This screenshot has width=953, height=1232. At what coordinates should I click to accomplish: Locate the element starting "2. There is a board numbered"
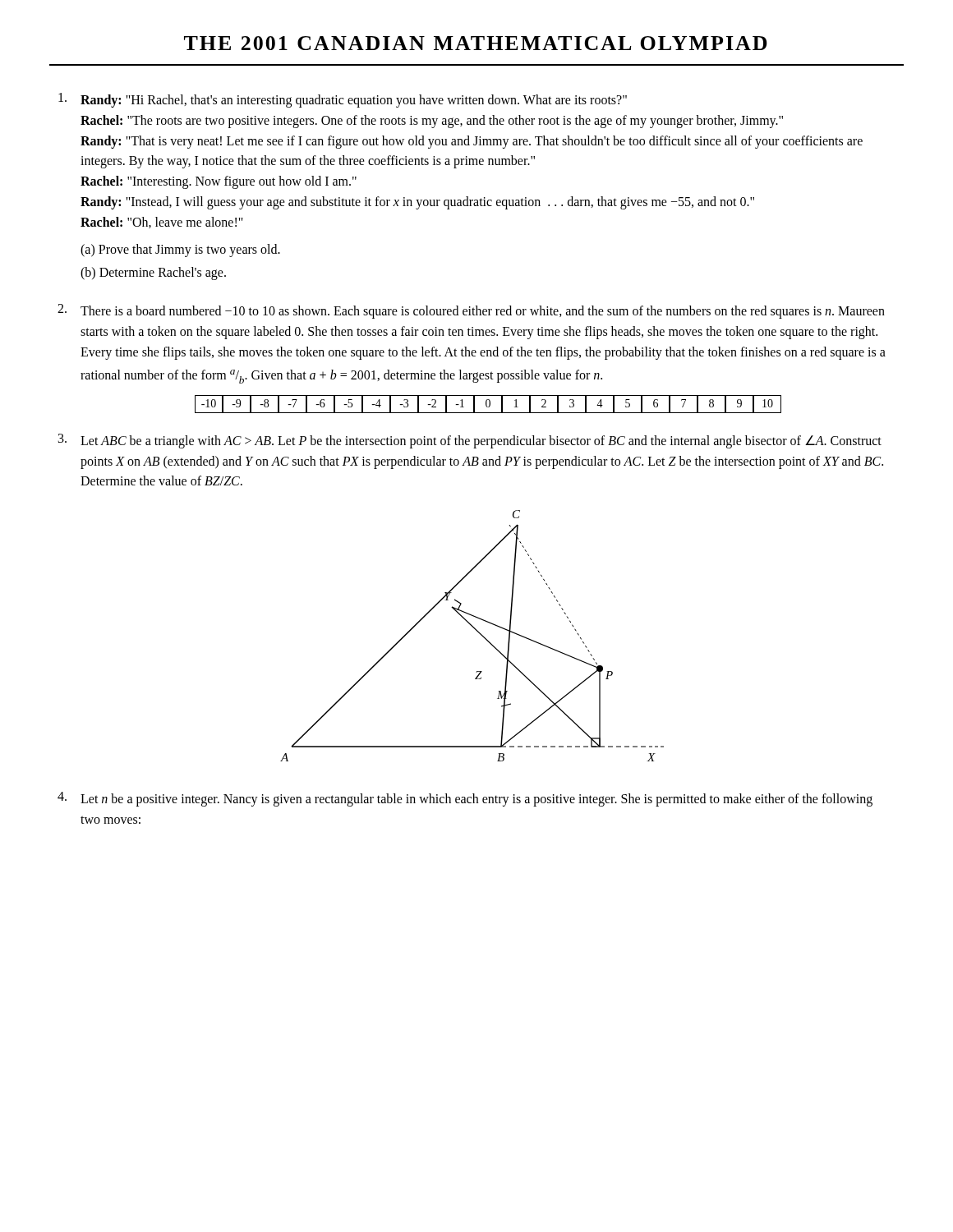coord(476,357)
